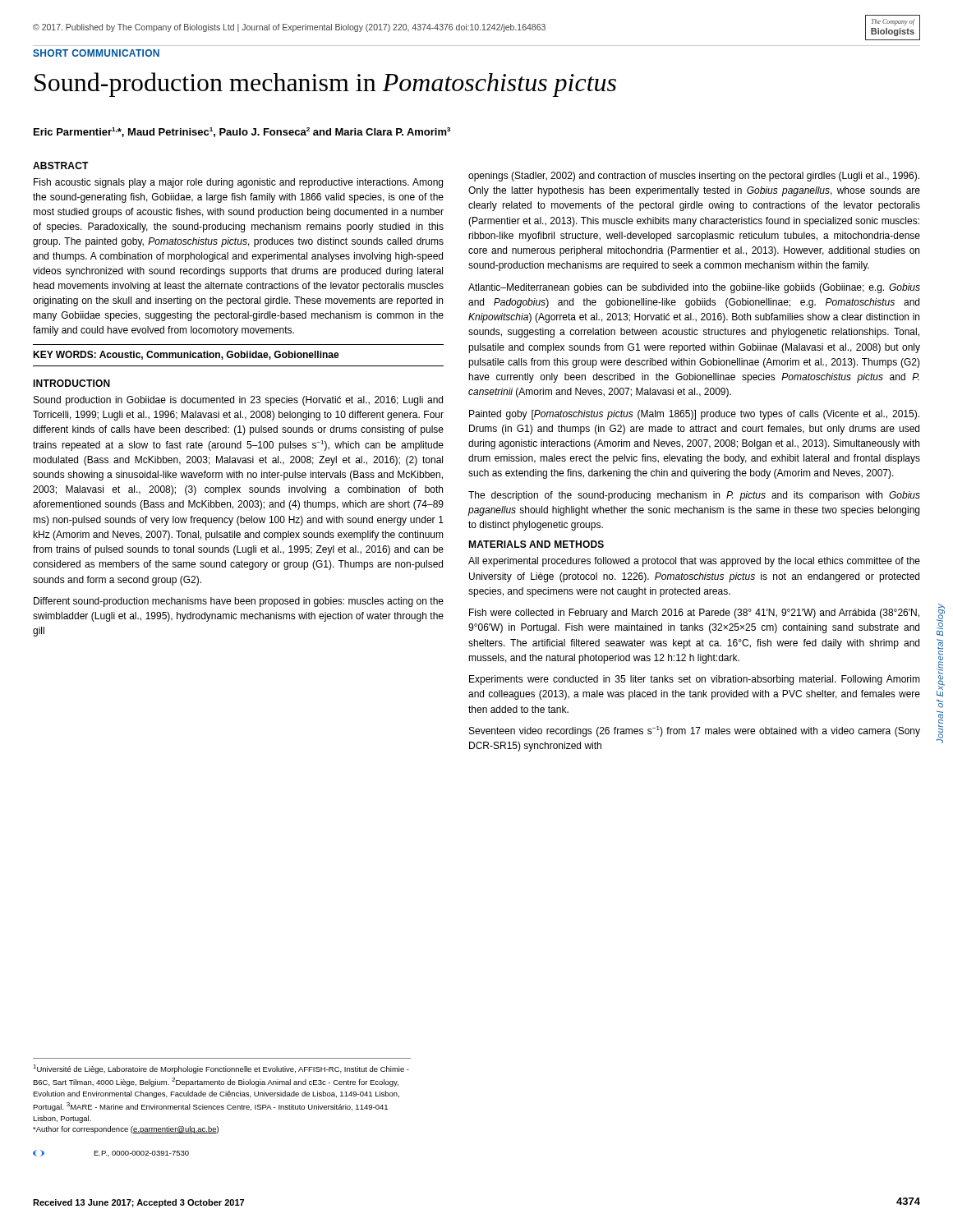
Task: Point to the region starting "Seventeen video recordings (26 frames s−1) from 17"
Action: (694, 738)
